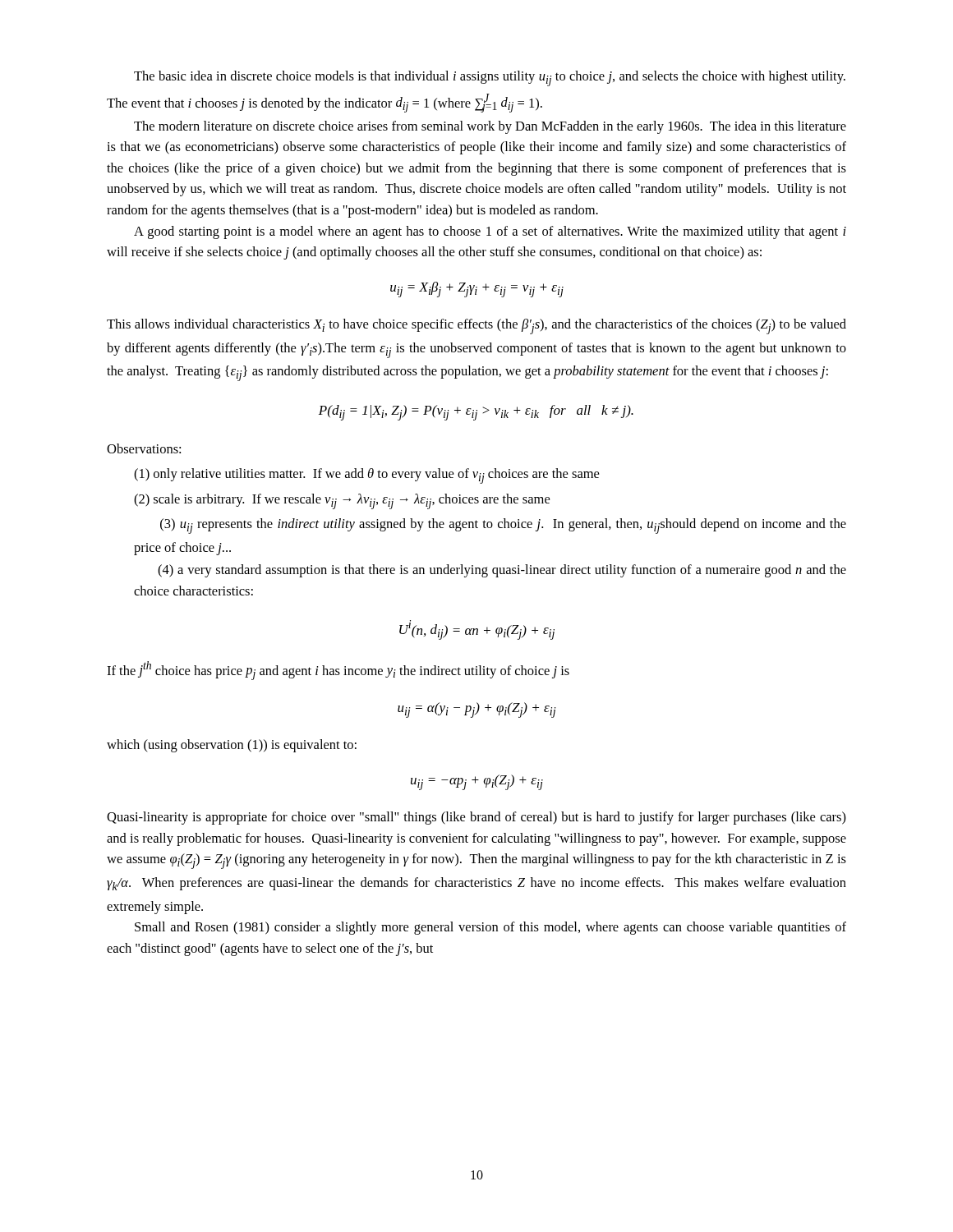This screenshot has height=1232, width=953.
Task: Locate the list item with the text "(2) scale is arbitrary."
Action: coord(490,500)
